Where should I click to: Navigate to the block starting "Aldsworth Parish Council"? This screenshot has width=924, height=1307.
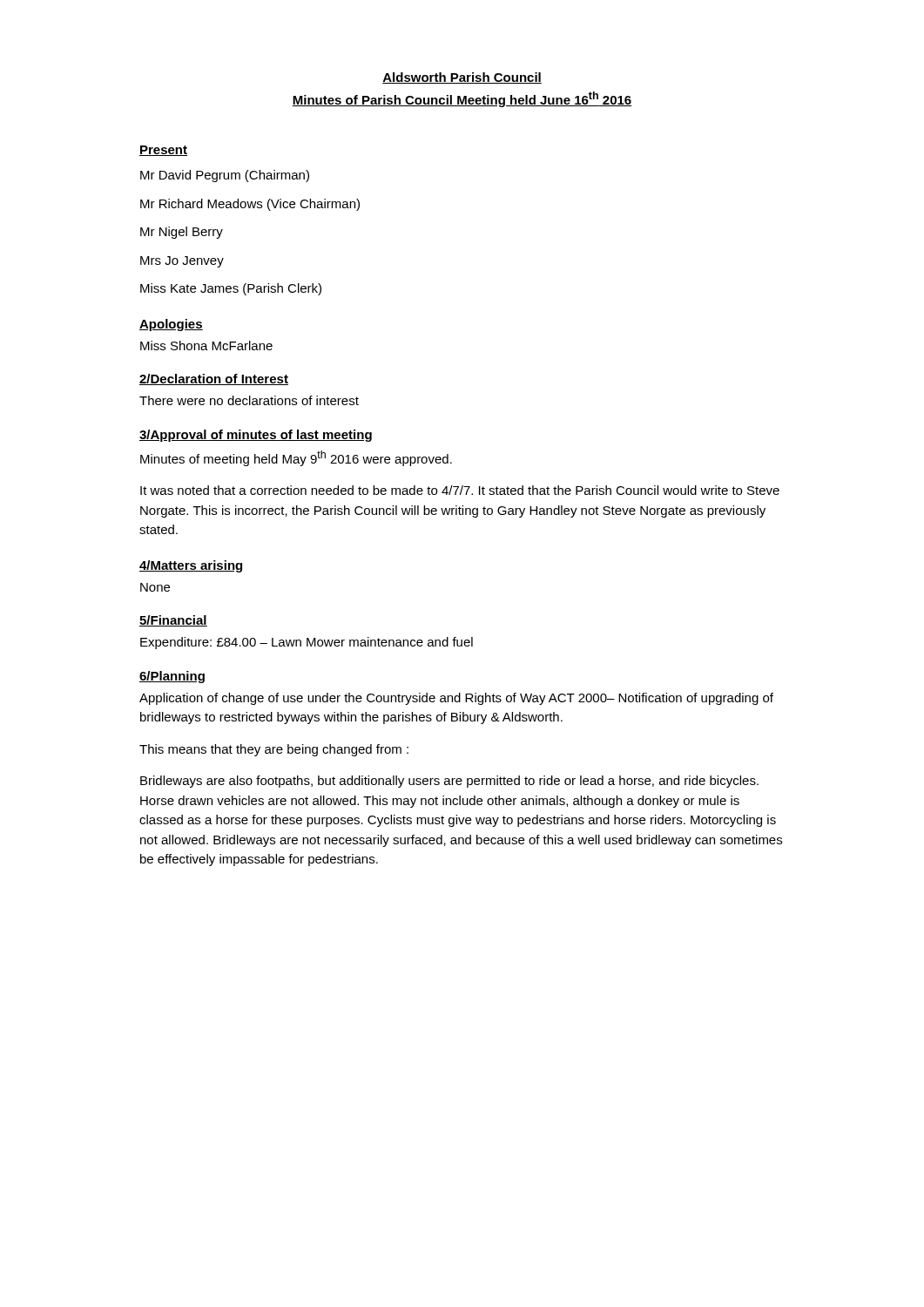click(x=462, y=77)
